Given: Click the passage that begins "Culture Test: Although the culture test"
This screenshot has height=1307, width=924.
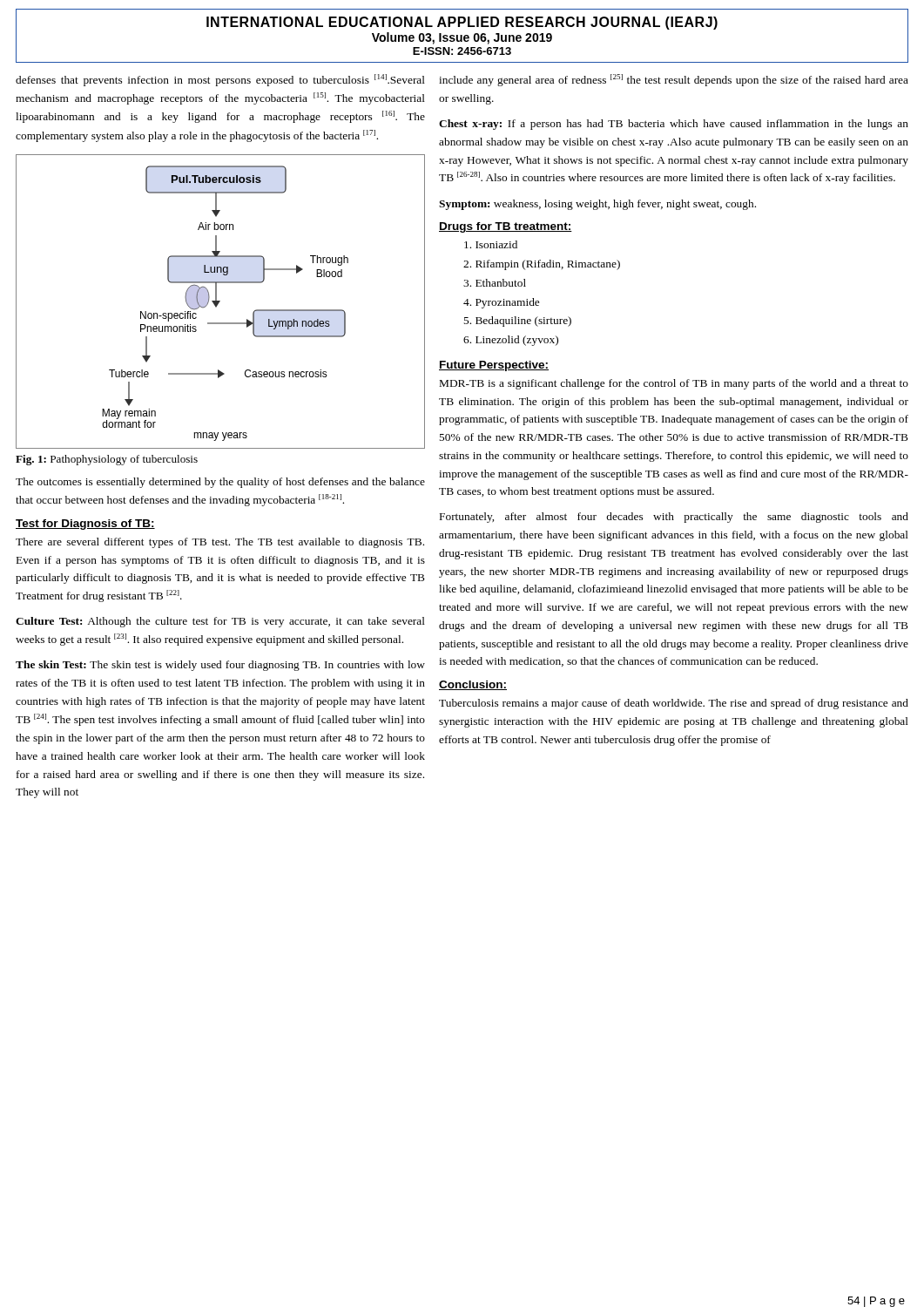Looking at the screenshot, I should [220, 630].
